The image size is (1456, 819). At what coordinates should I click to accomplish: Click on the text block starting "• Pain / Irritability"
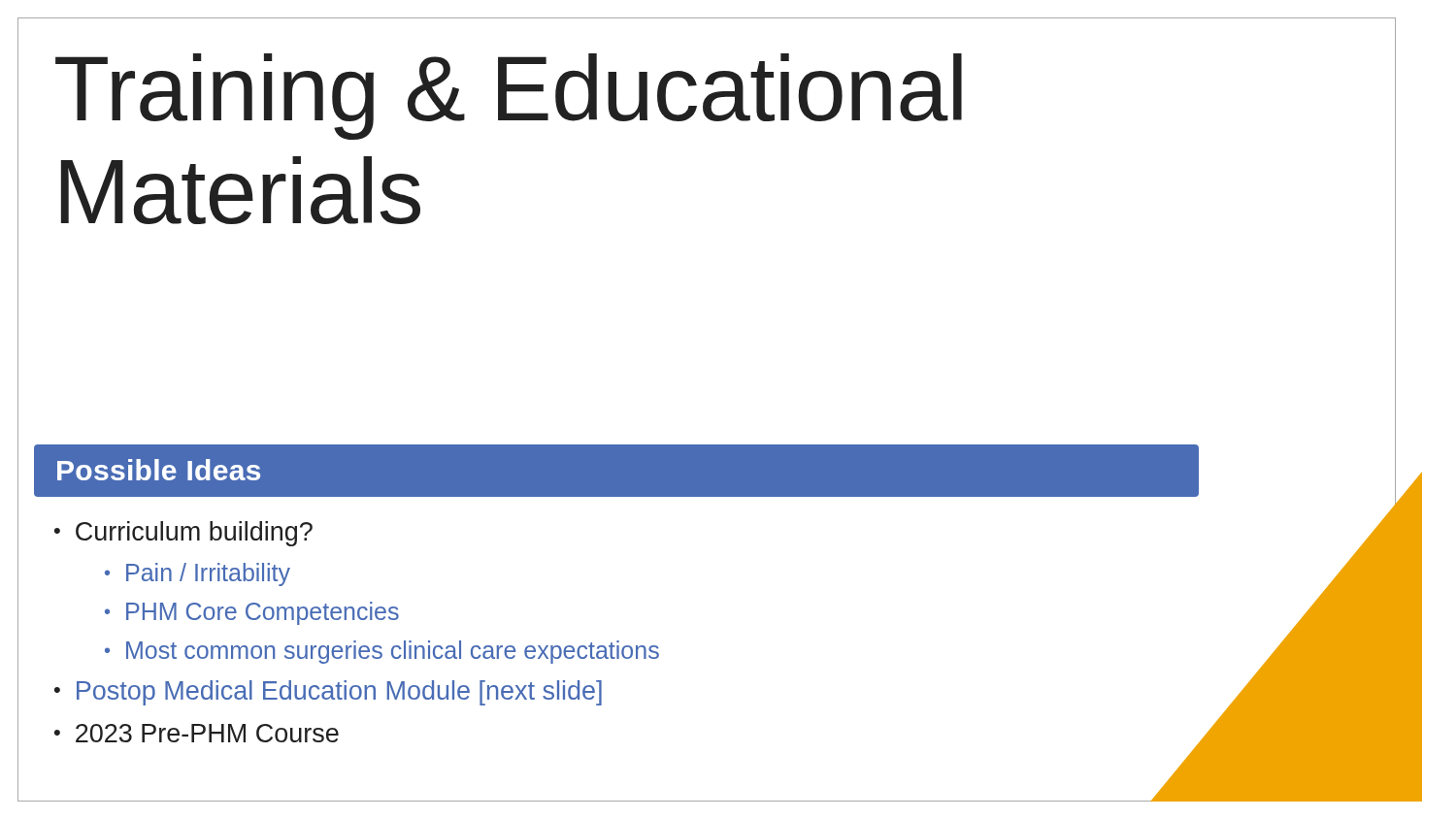[x=197, y=574]
